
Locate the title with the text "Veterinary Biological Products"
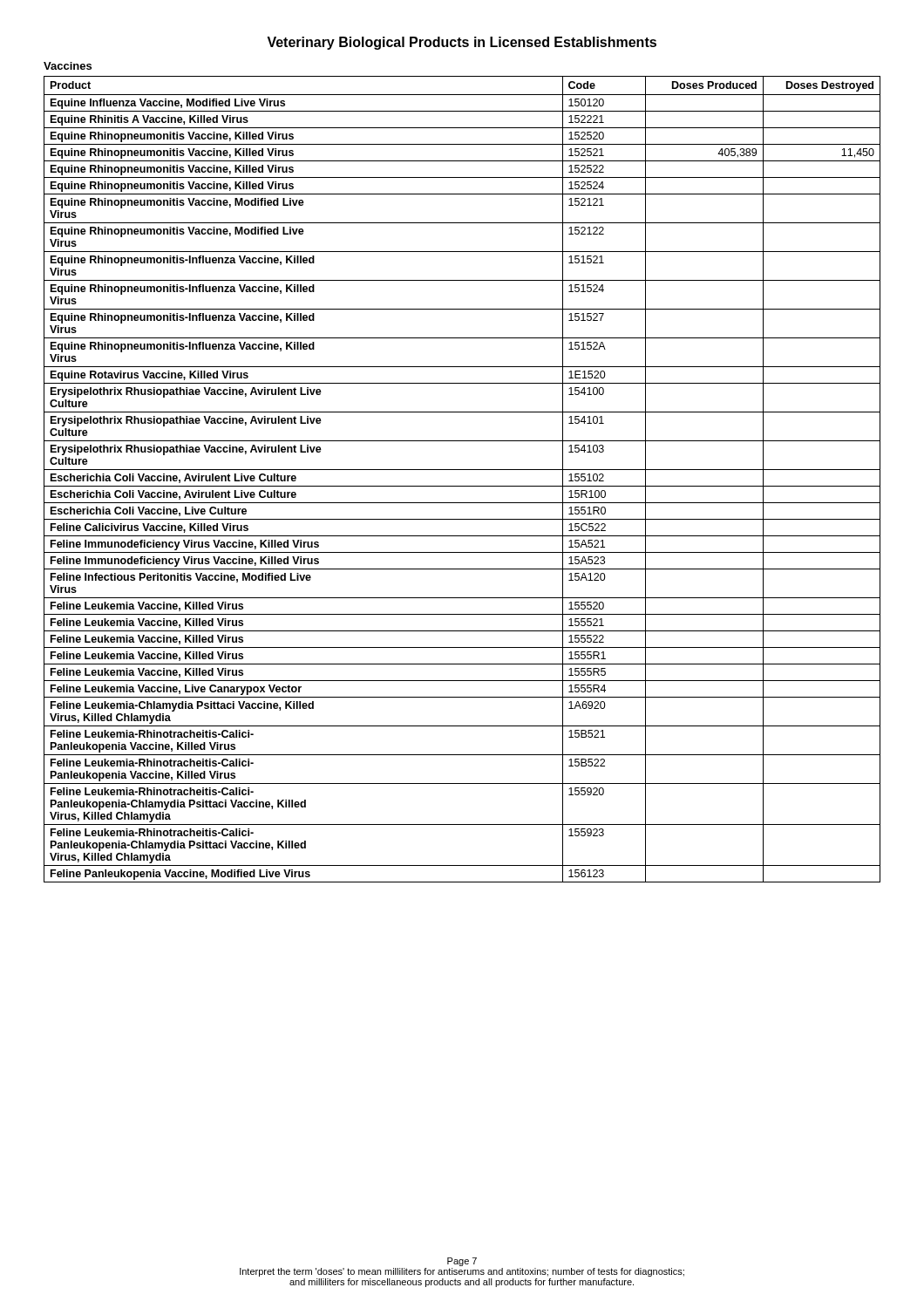pos(462,42)
